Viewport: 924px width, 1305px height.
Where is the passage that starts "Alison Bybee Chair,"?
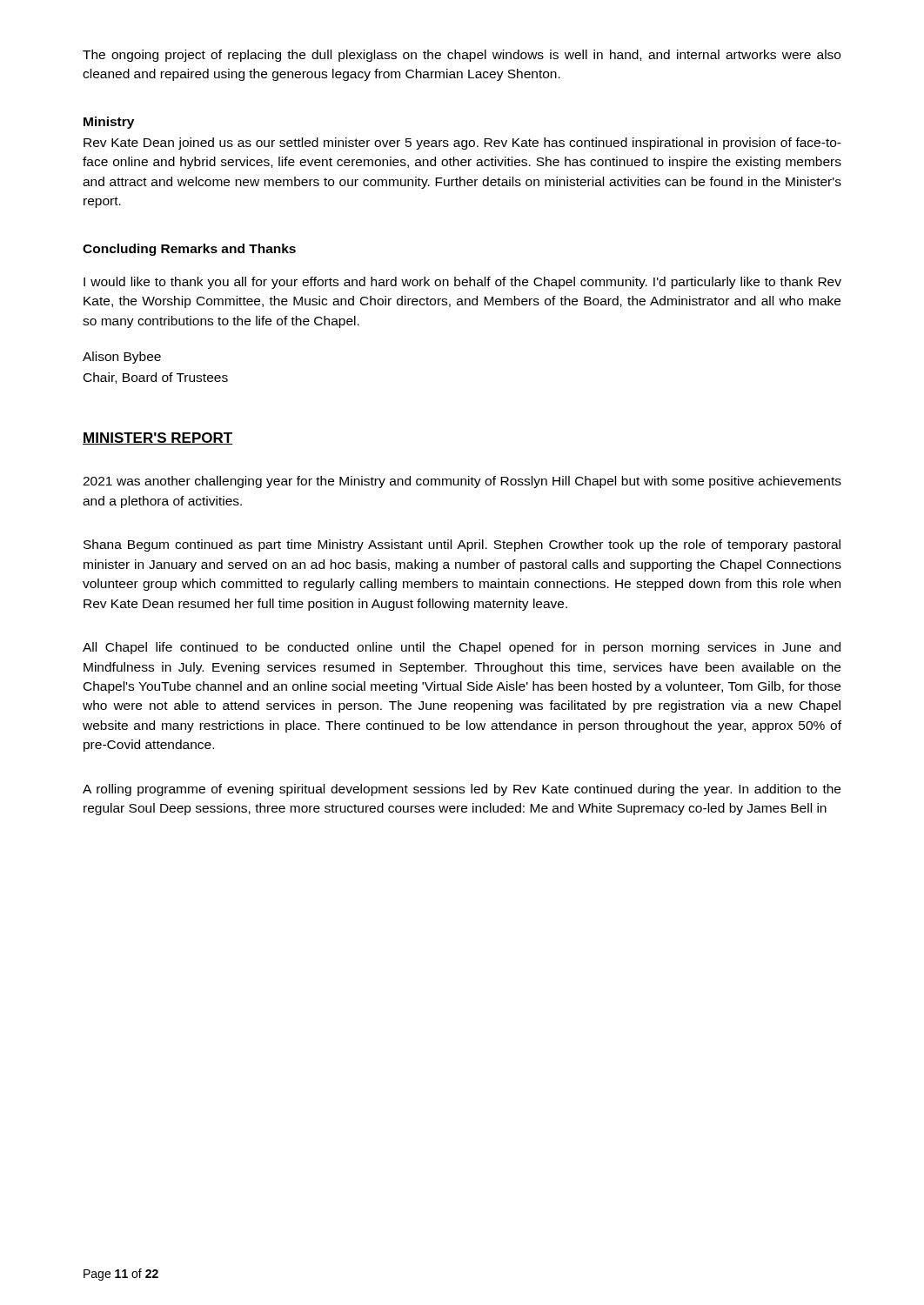click(155, 367)
